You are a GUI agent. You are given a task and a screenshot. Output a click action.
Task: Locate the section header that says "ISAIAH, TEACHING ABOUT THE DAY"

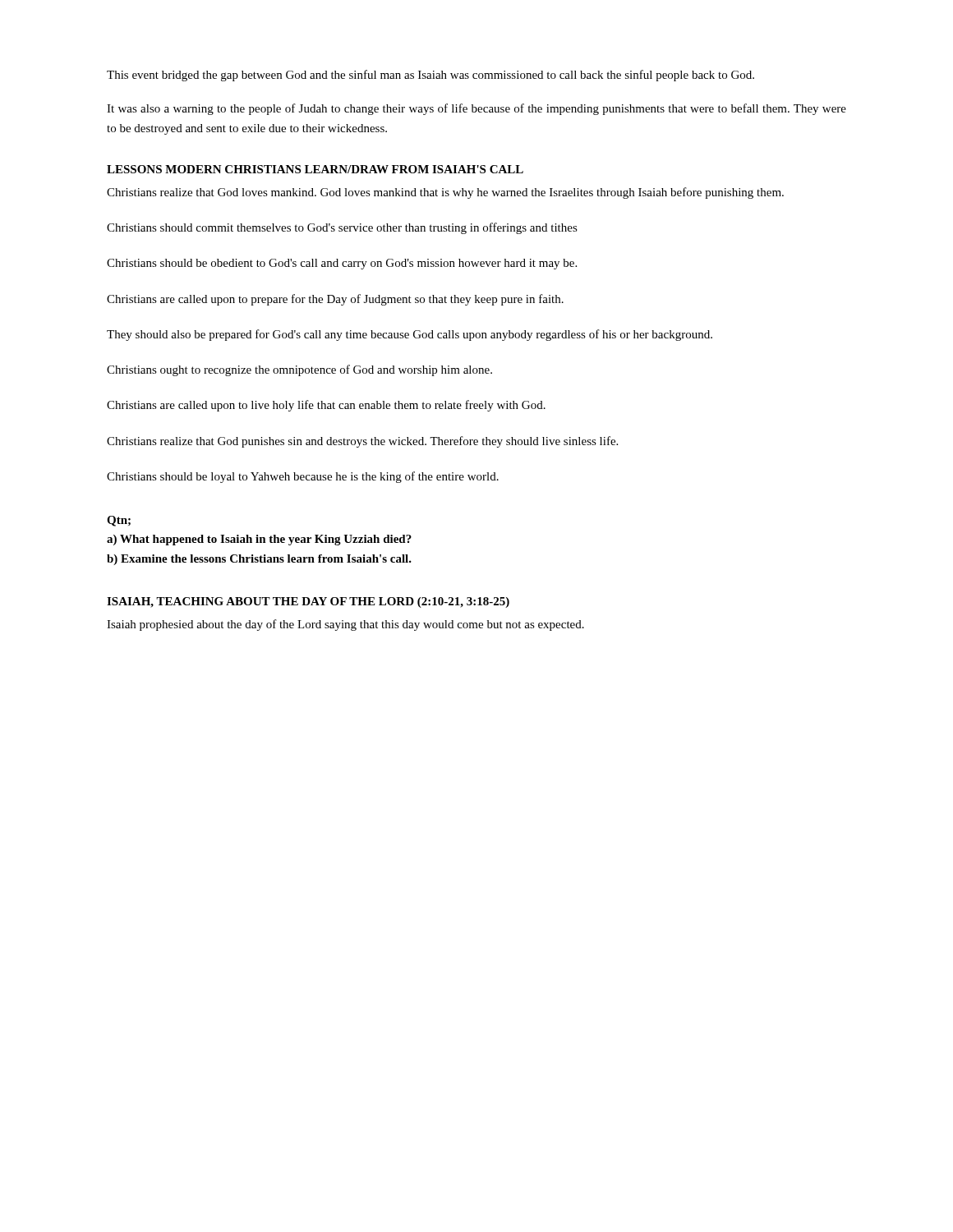[x=308, y=601]
